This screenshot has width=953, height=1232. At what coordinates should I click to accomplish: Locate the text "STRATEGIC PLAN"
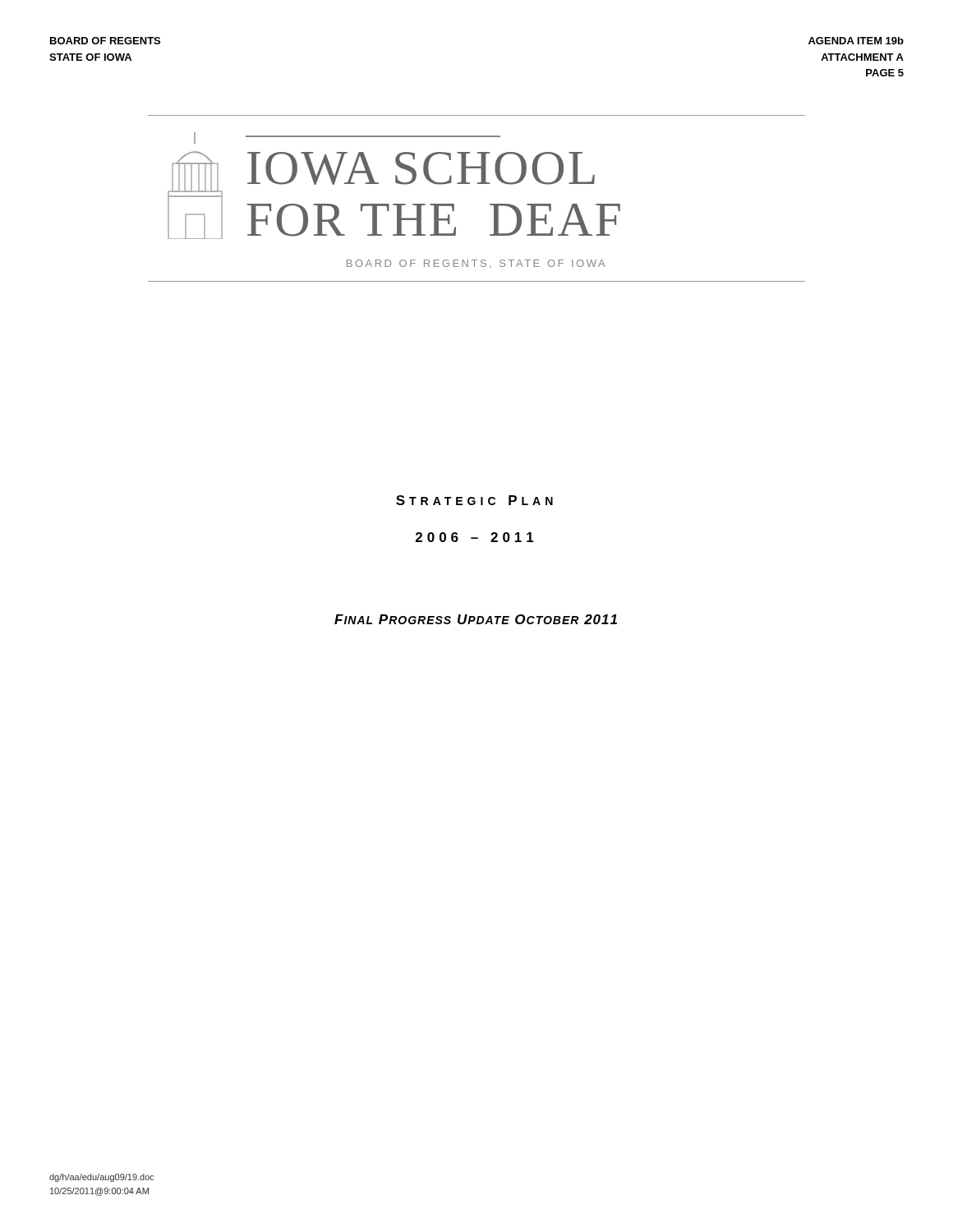click(476, 501)
